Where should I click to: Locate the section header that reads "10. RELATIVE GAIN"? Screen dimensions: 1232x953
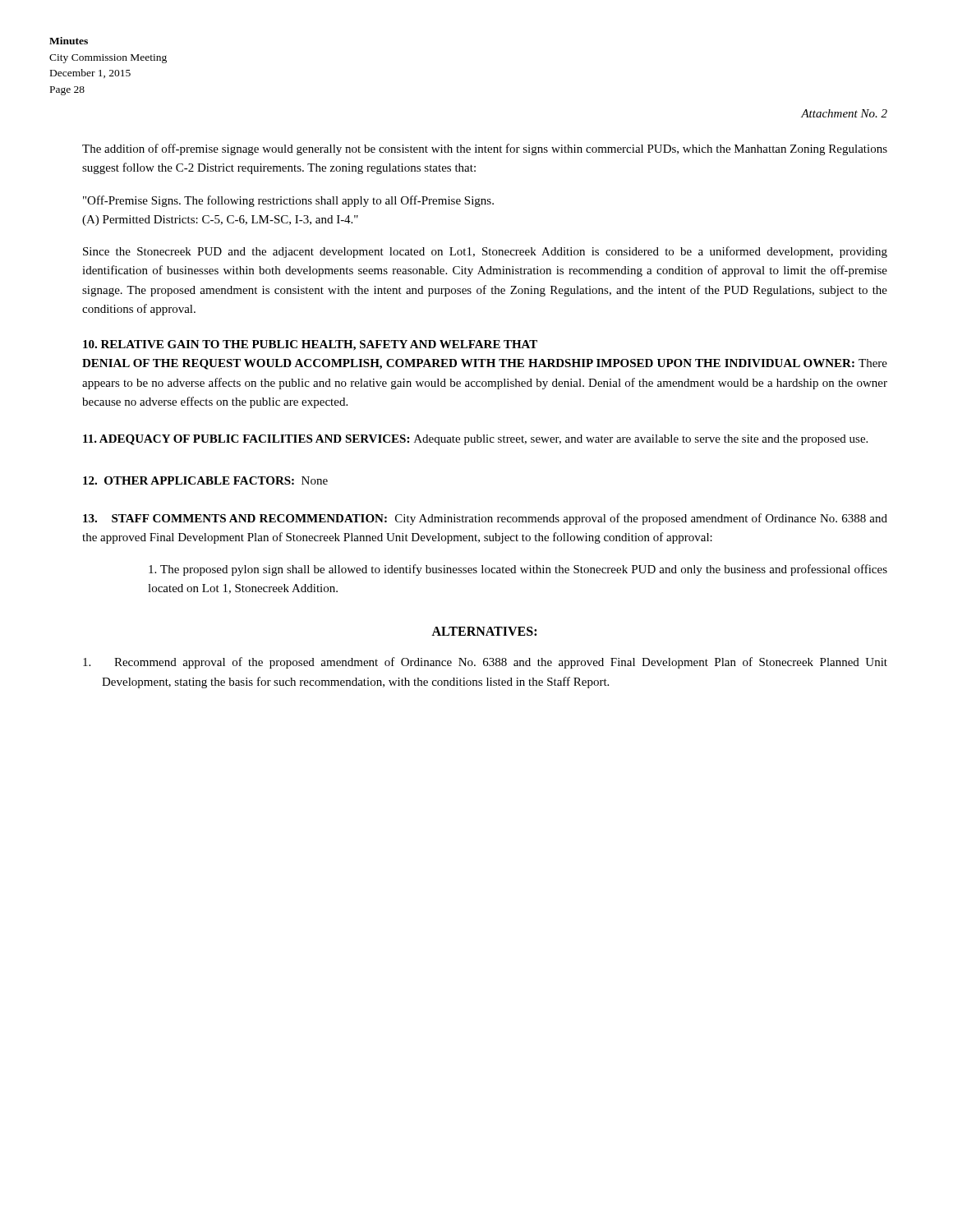pos(485,373)
